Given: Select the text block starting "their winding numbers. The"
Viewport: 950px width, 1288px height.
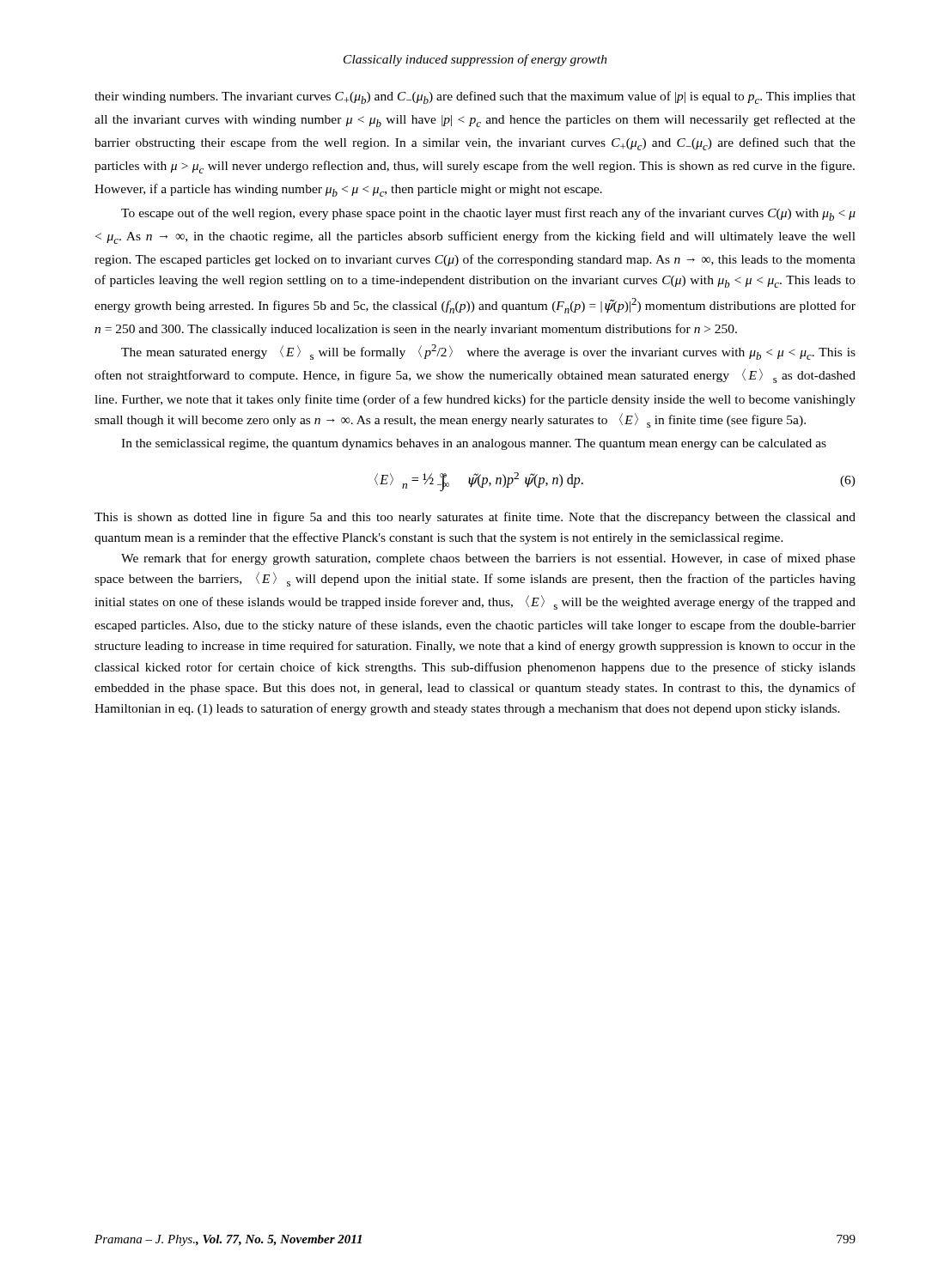Looking at the screenshot, I should tap(475, 144).
